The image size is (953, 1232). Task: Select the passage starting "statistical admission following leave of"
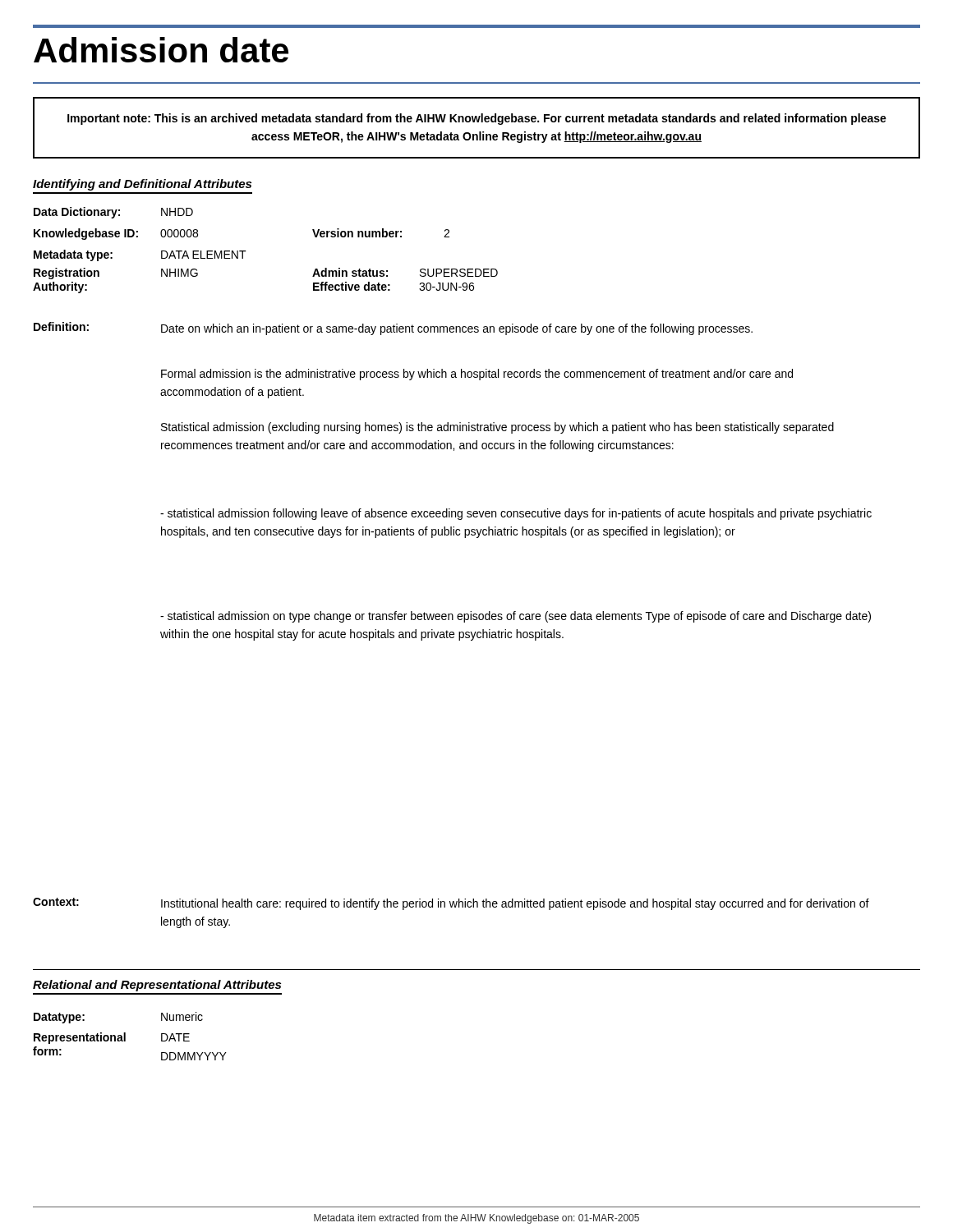pyautogui.click(x=516, y=522)
